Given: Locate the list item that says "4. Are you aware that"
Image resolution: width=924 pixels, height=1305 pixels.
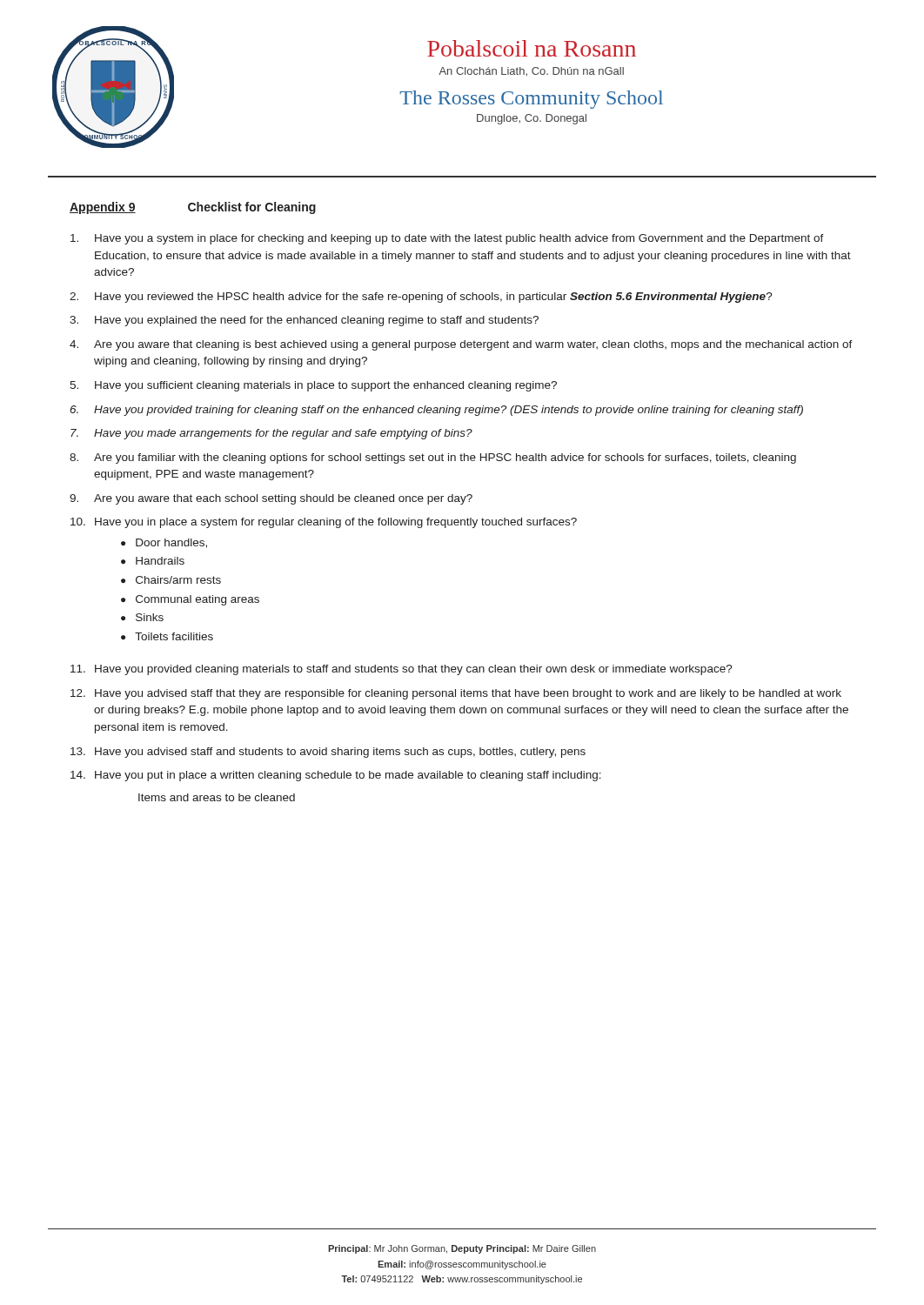Looking at the screenshot, I should (462, 353).
